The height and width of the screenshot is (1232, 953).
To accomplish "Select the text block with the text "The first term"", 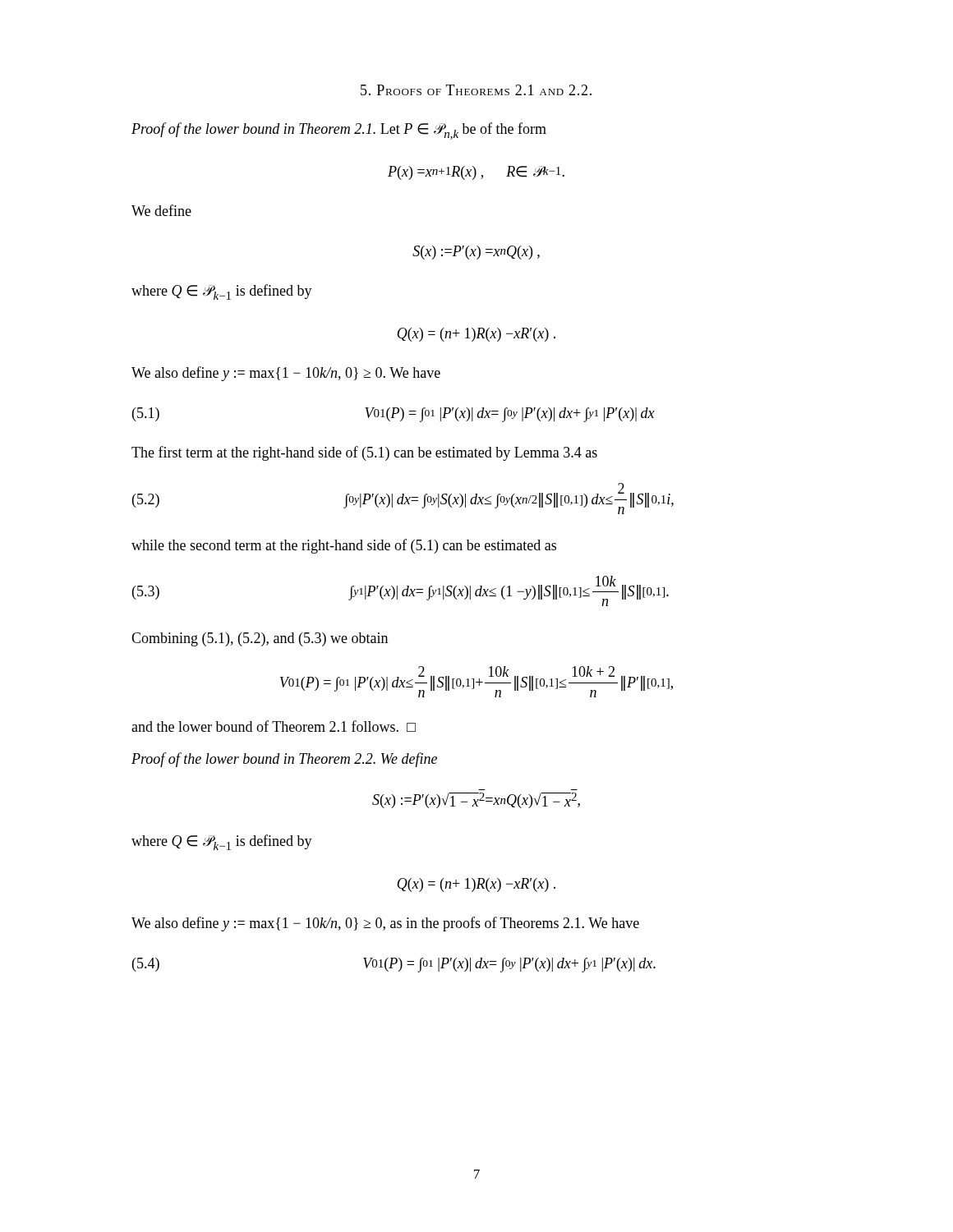I will click(364, 453).
